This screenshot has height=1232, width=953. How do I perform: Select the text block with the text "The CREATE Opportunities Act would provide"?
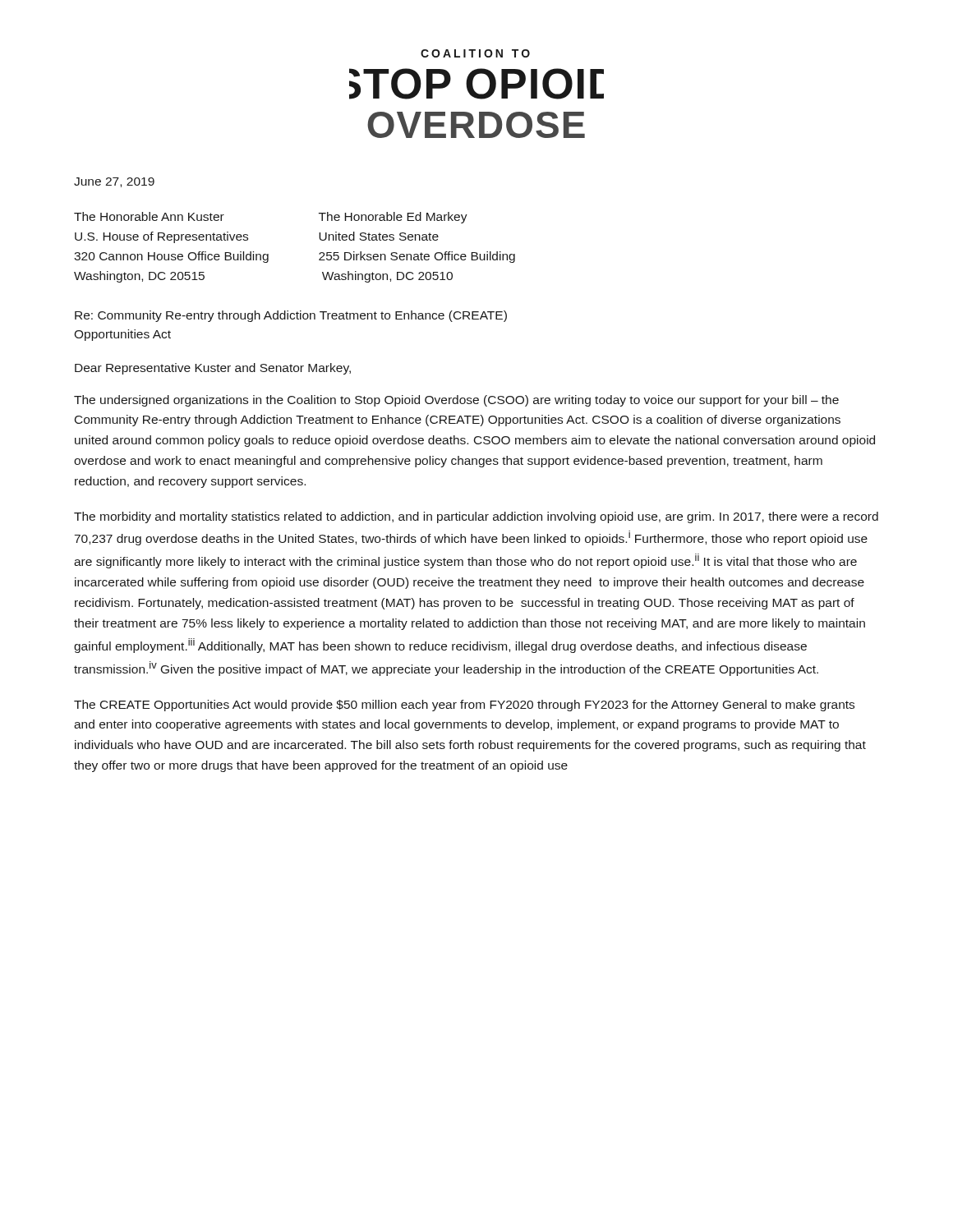click(x=470, y=734)
